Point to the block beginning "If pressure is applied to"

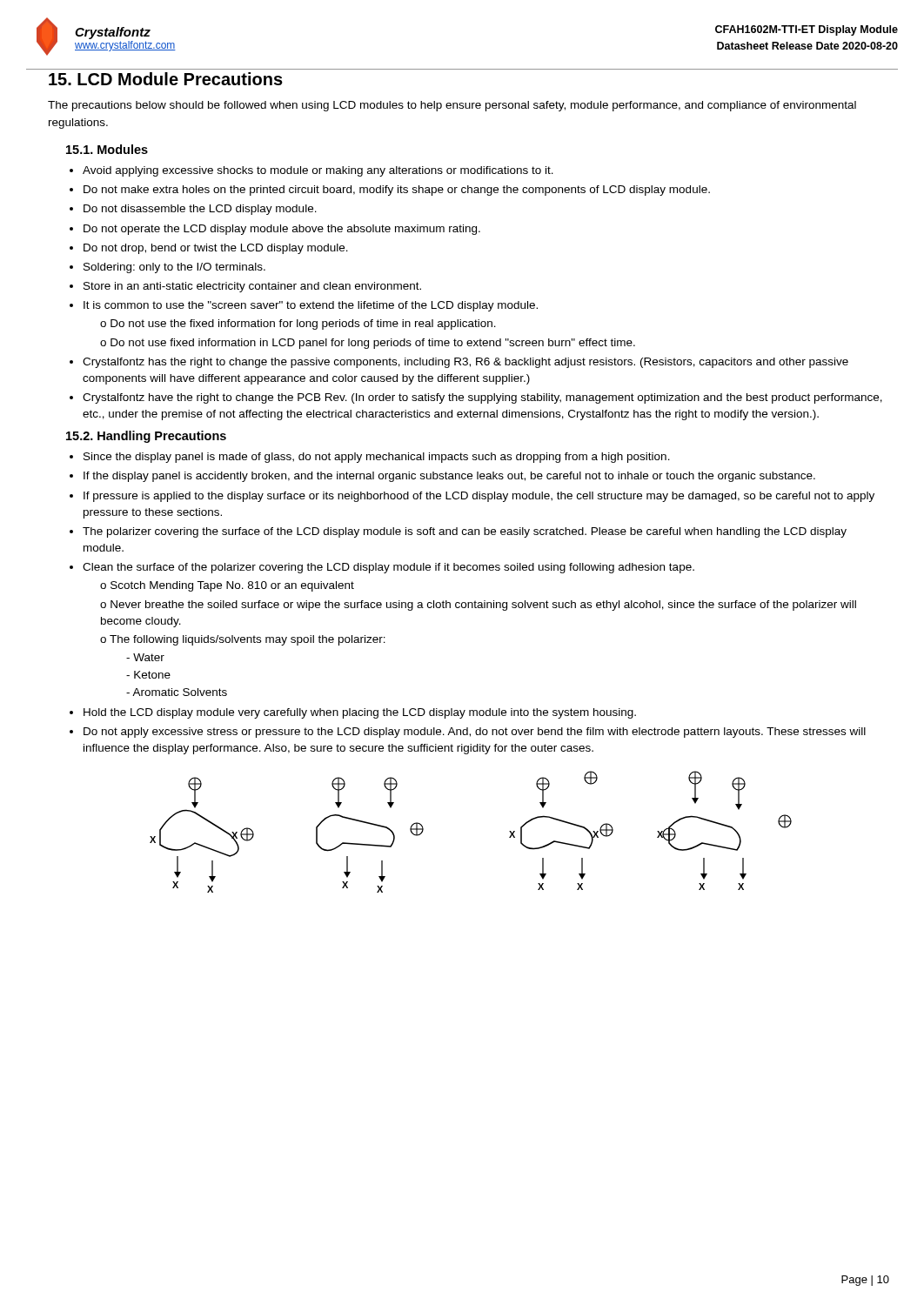pyautogui.click(x=486, y=504)
